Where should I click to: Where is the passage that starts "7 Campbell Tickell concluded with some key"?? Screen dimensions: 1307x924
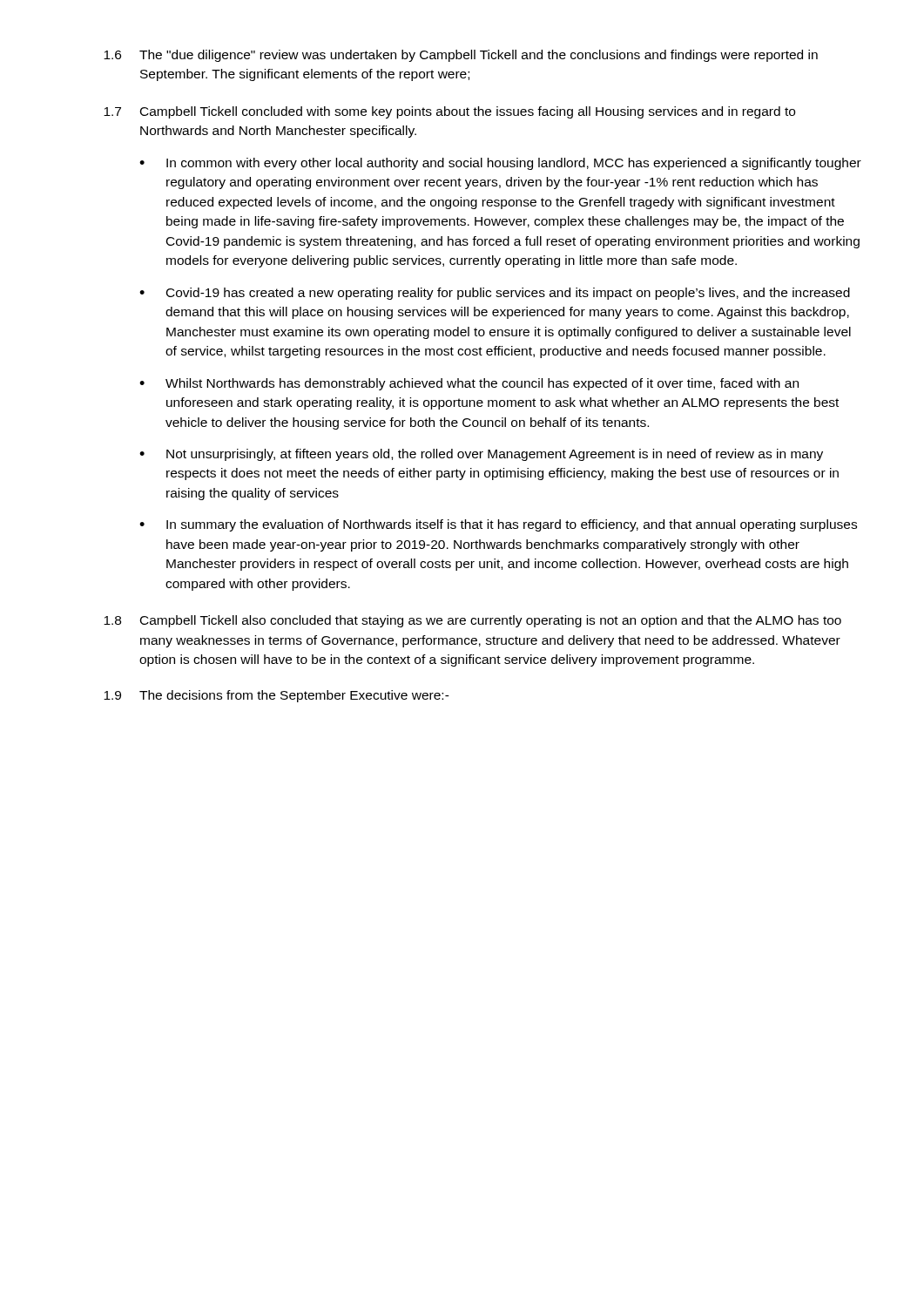point(469,121)
